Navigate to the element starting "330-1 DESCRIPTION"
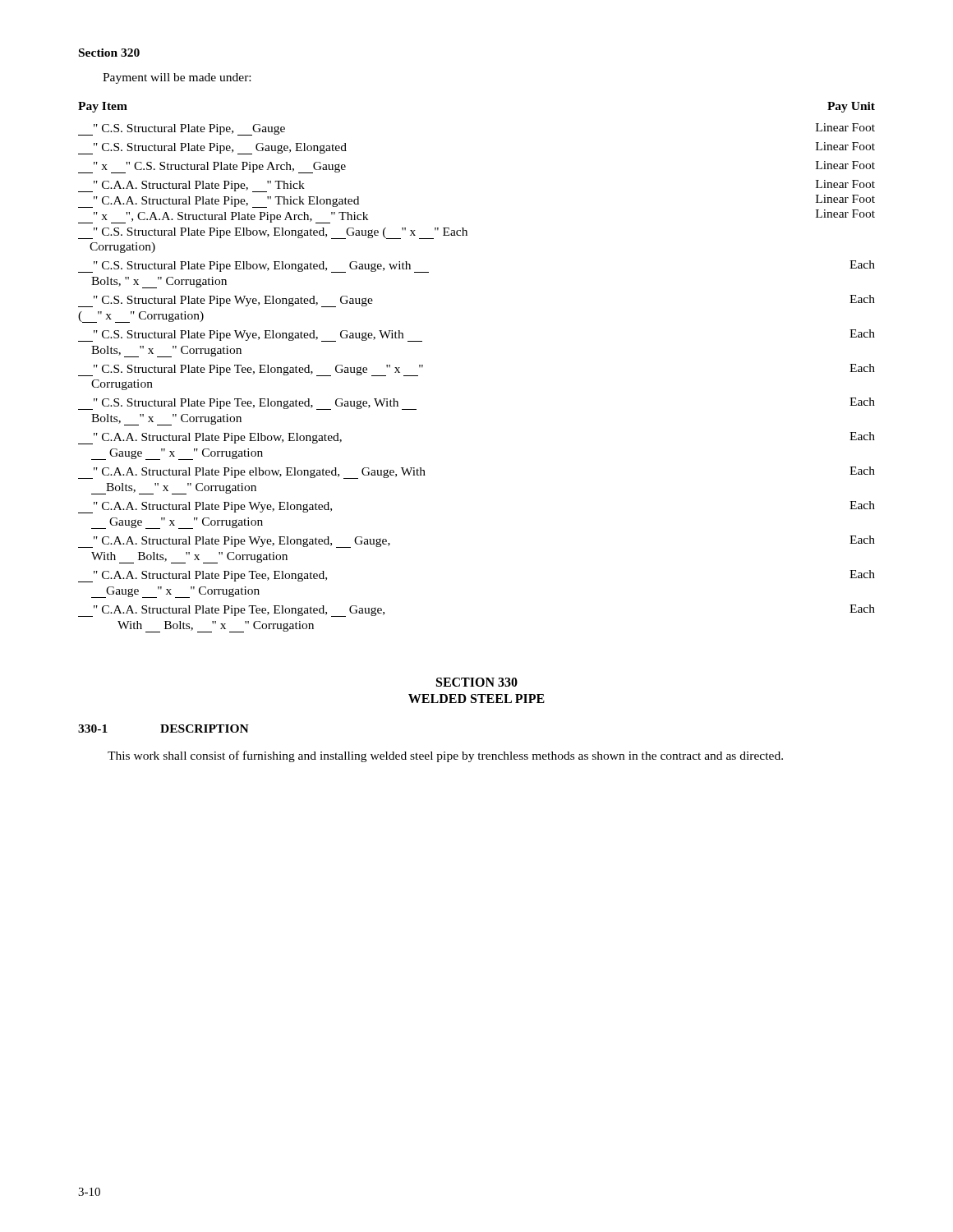Screen dimensions: 1232x953 pos(163,729)
